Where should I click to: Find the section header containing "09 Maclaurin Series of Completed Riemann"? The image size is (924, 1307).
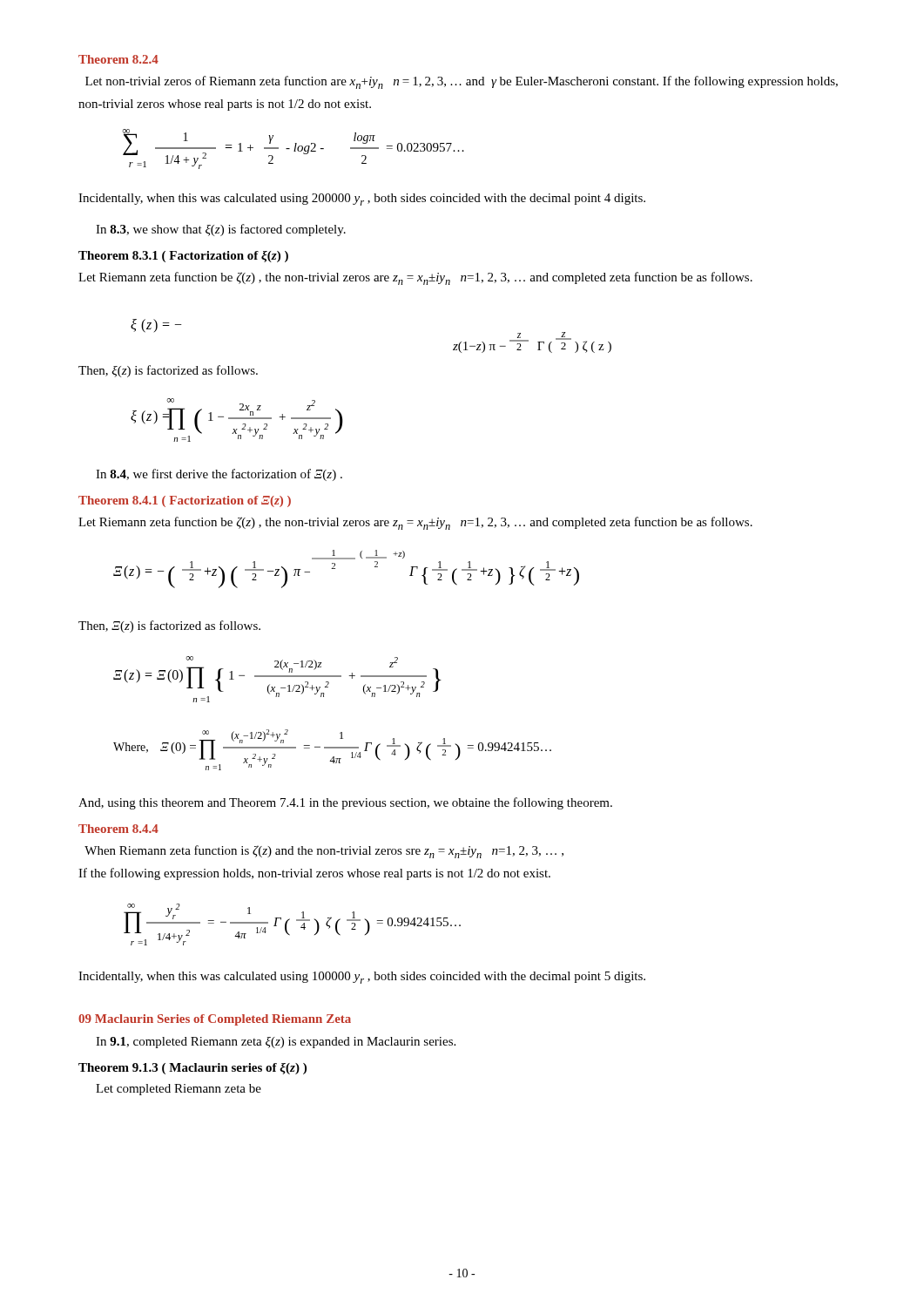pyautogui.click(x=215, y=1019)
